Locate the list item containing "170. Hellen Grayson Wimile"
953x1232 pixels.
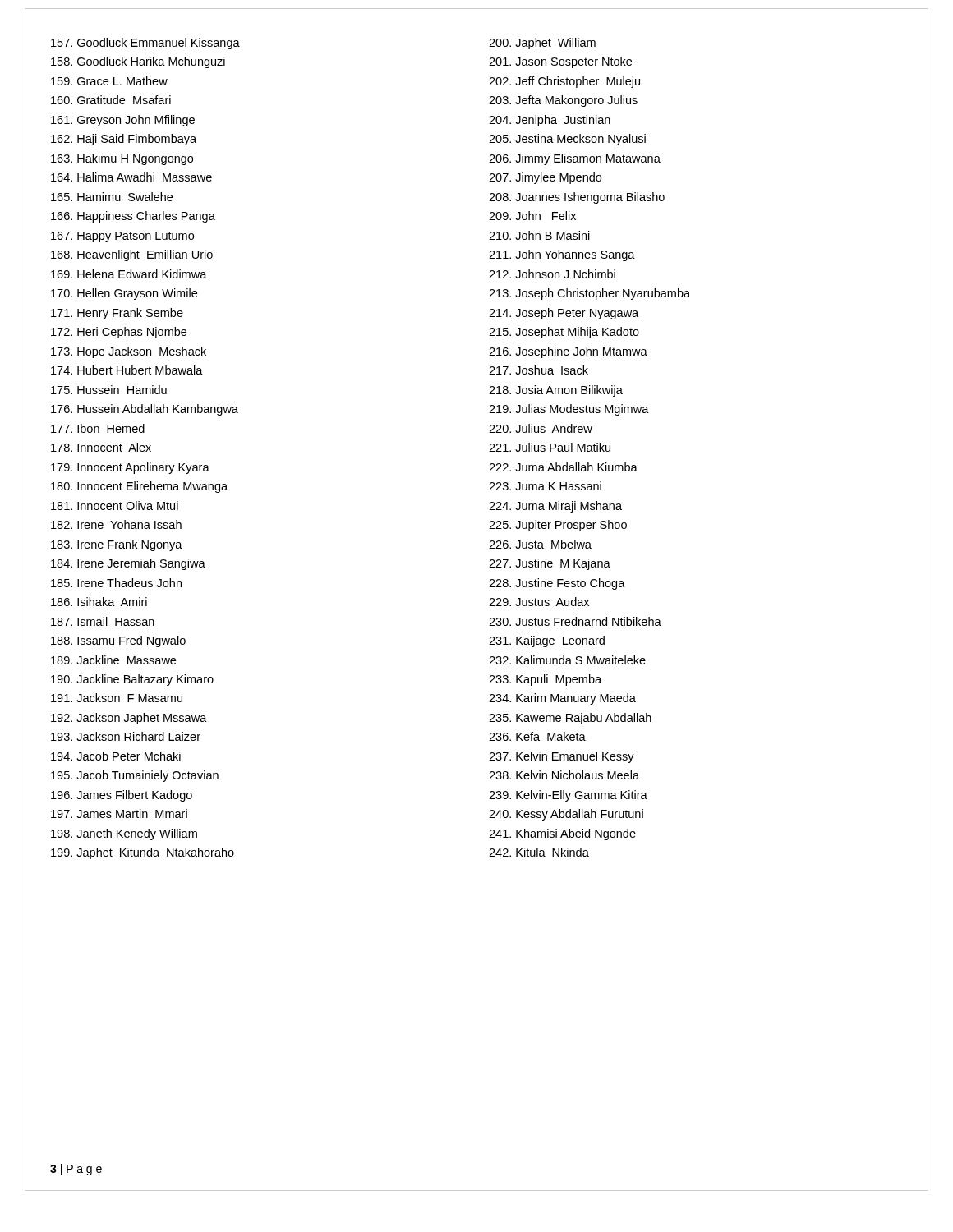[x=124, y=293]
